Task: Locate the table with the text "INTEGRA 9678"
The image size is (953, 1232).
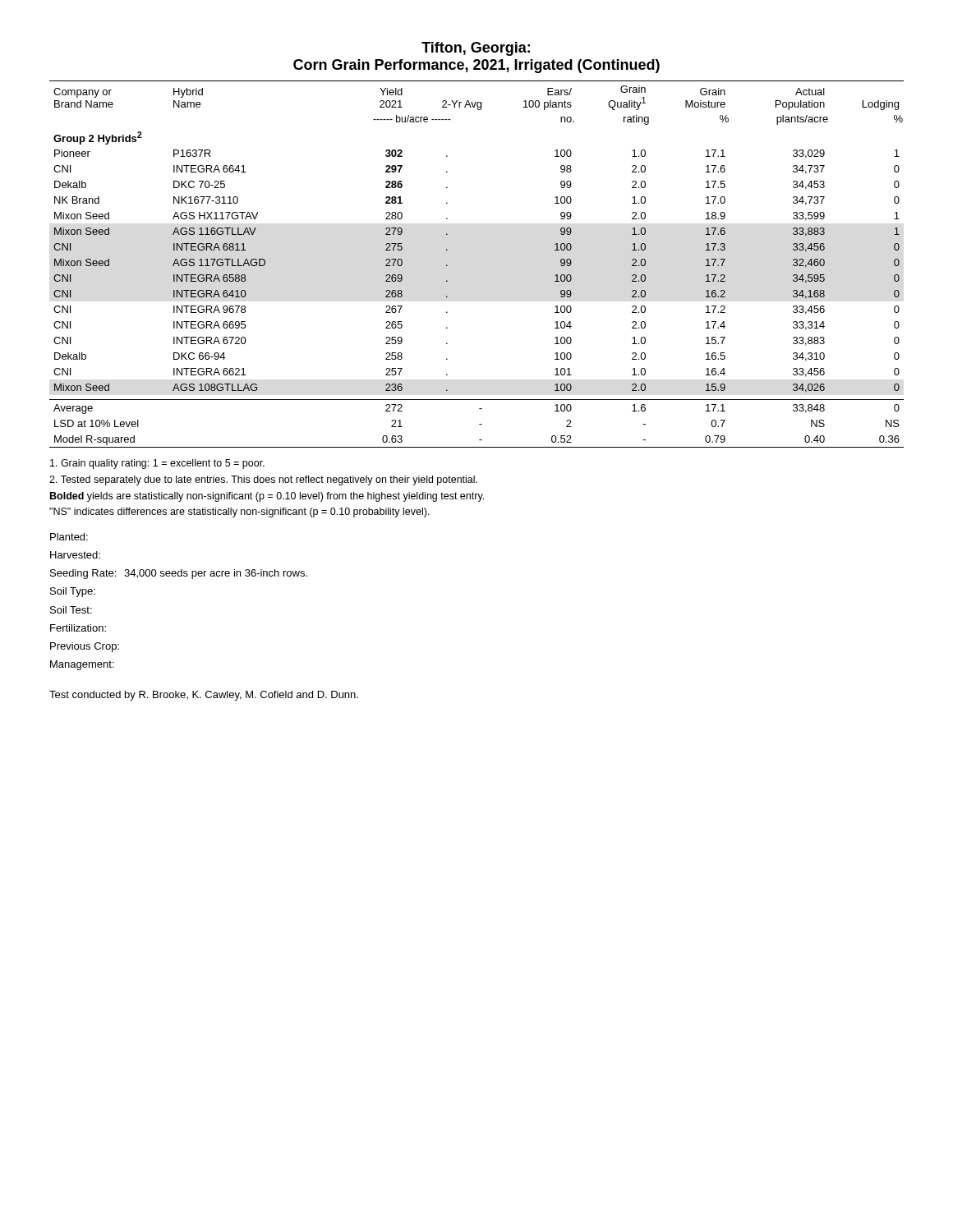Action: tap(476, 264)
